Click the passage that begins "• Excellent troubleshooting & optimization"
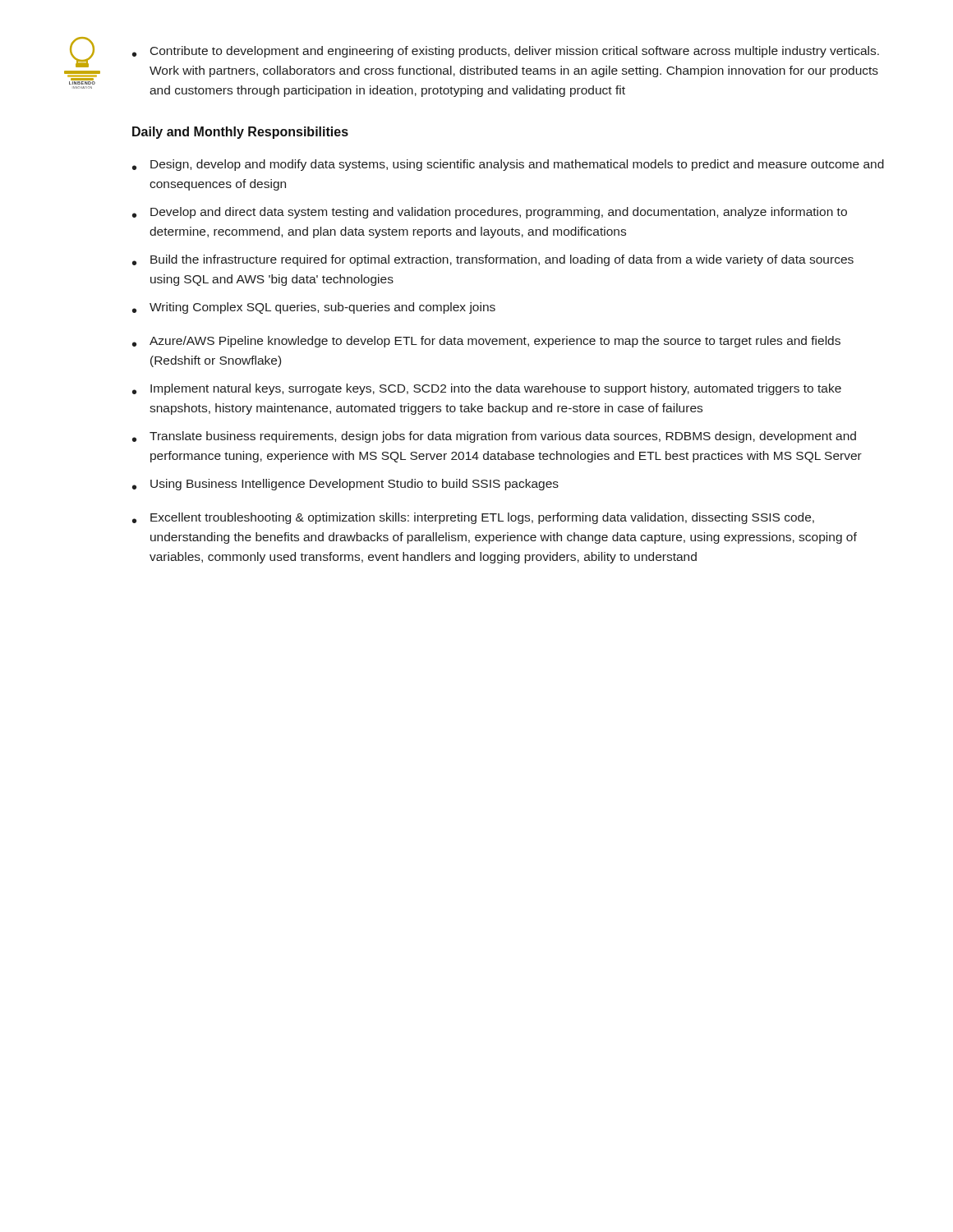The height and width of the screenshot is (1232, 953). [509, 537]
